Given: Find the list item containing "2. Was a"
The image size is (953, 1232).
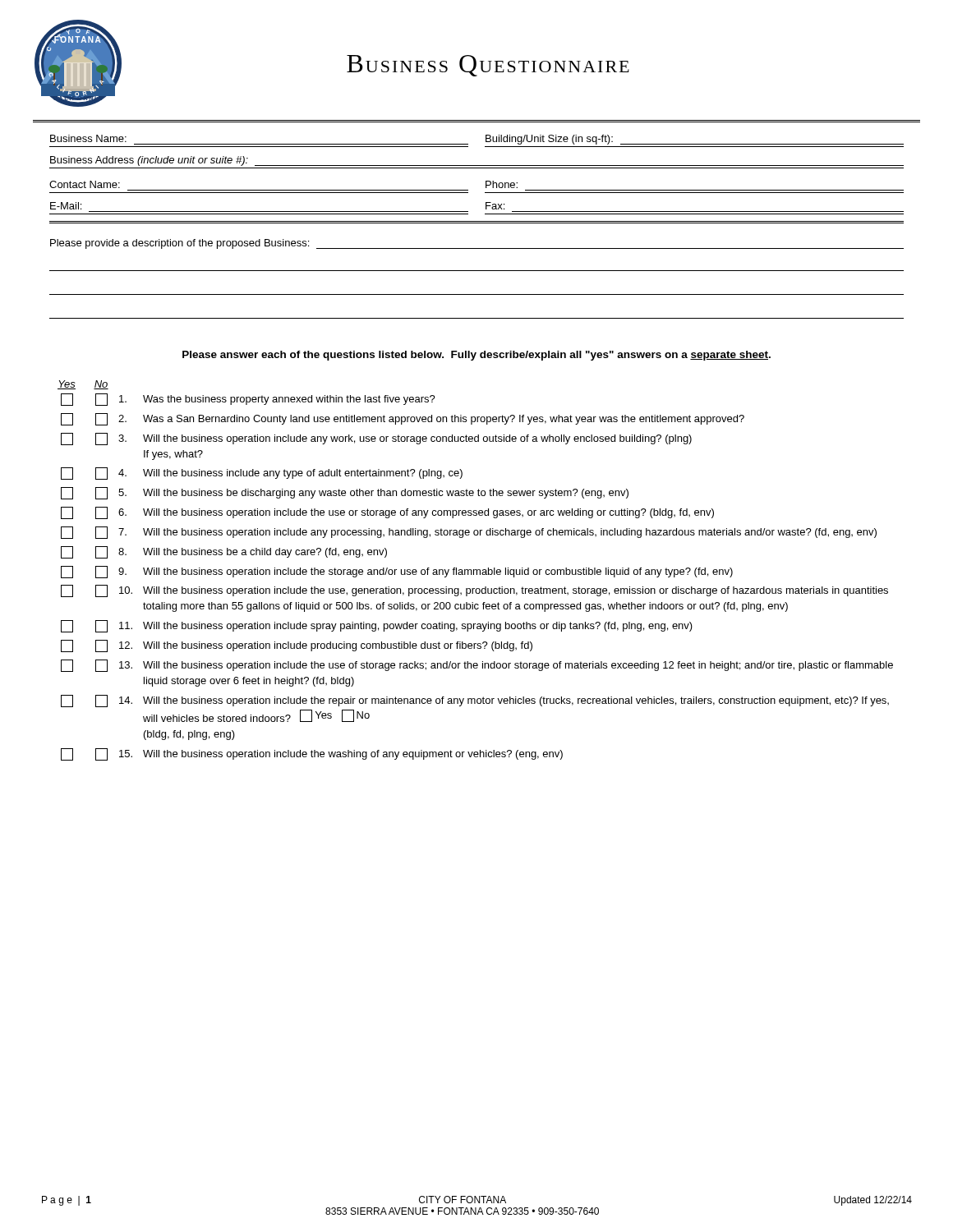Looking at the screenshot, I should tap(476, 419).
